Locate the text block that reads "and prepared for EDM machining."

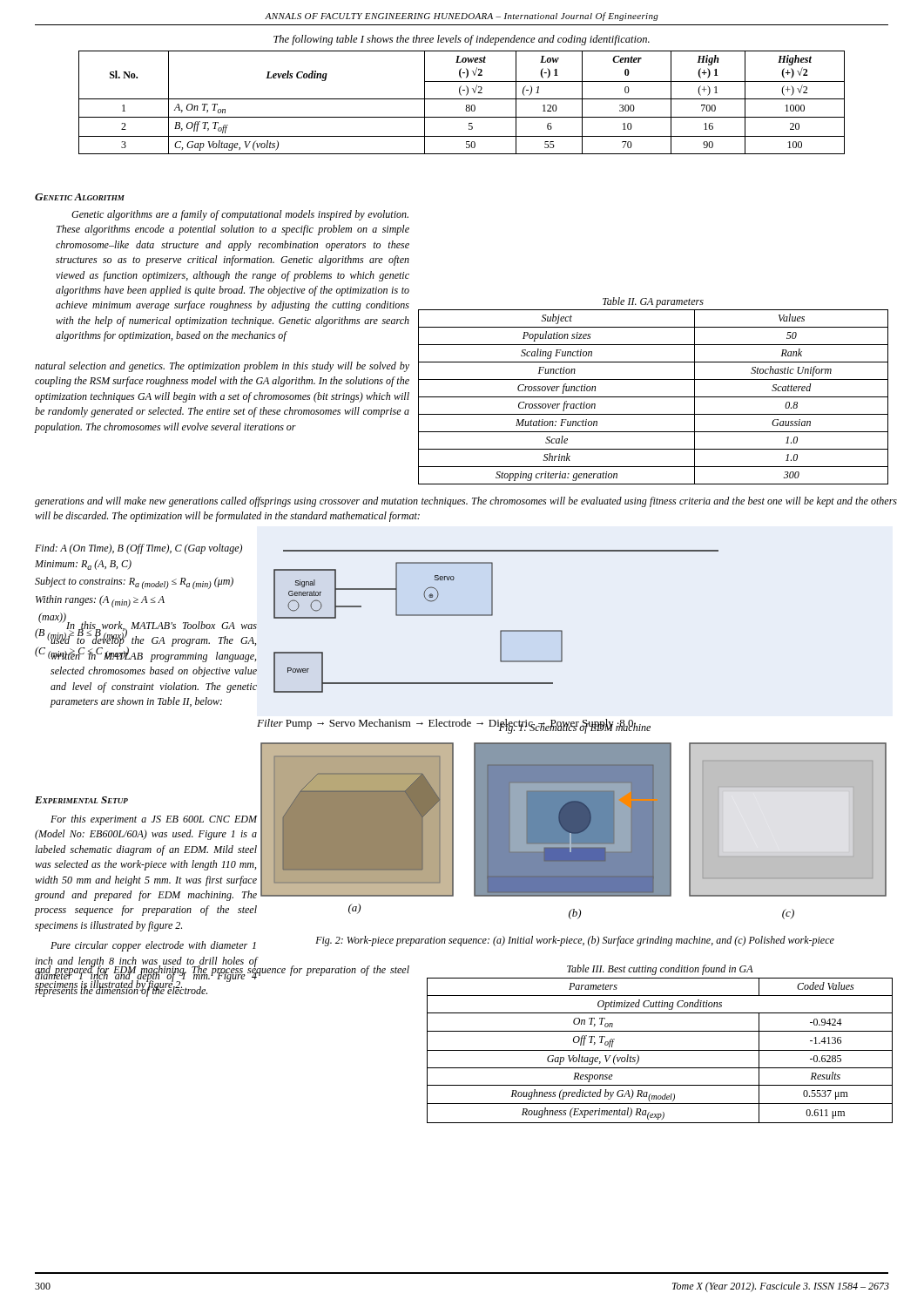[222, 977]
